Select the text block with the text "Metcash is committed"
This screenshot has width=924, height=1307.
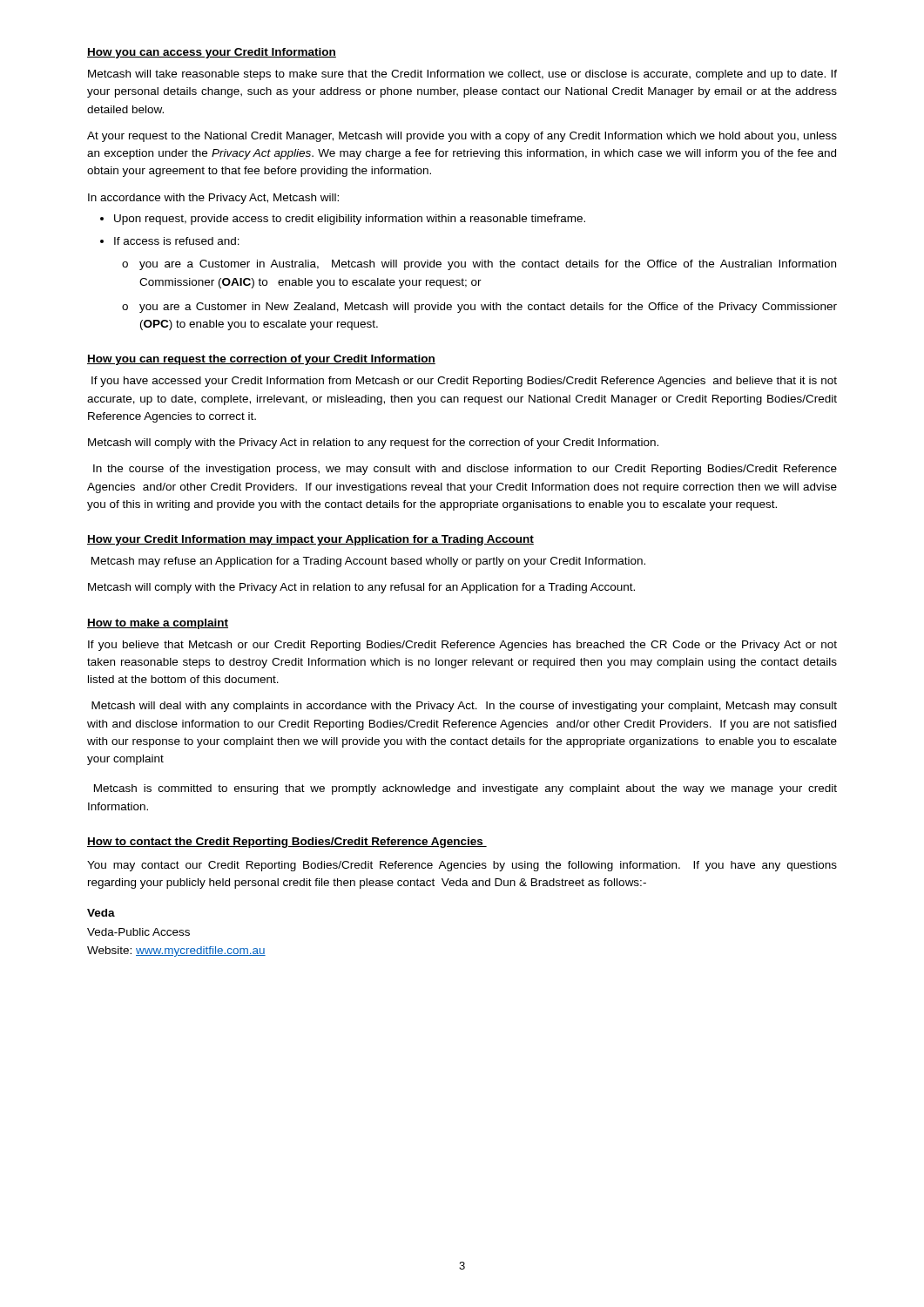click(x=462, y=797)
